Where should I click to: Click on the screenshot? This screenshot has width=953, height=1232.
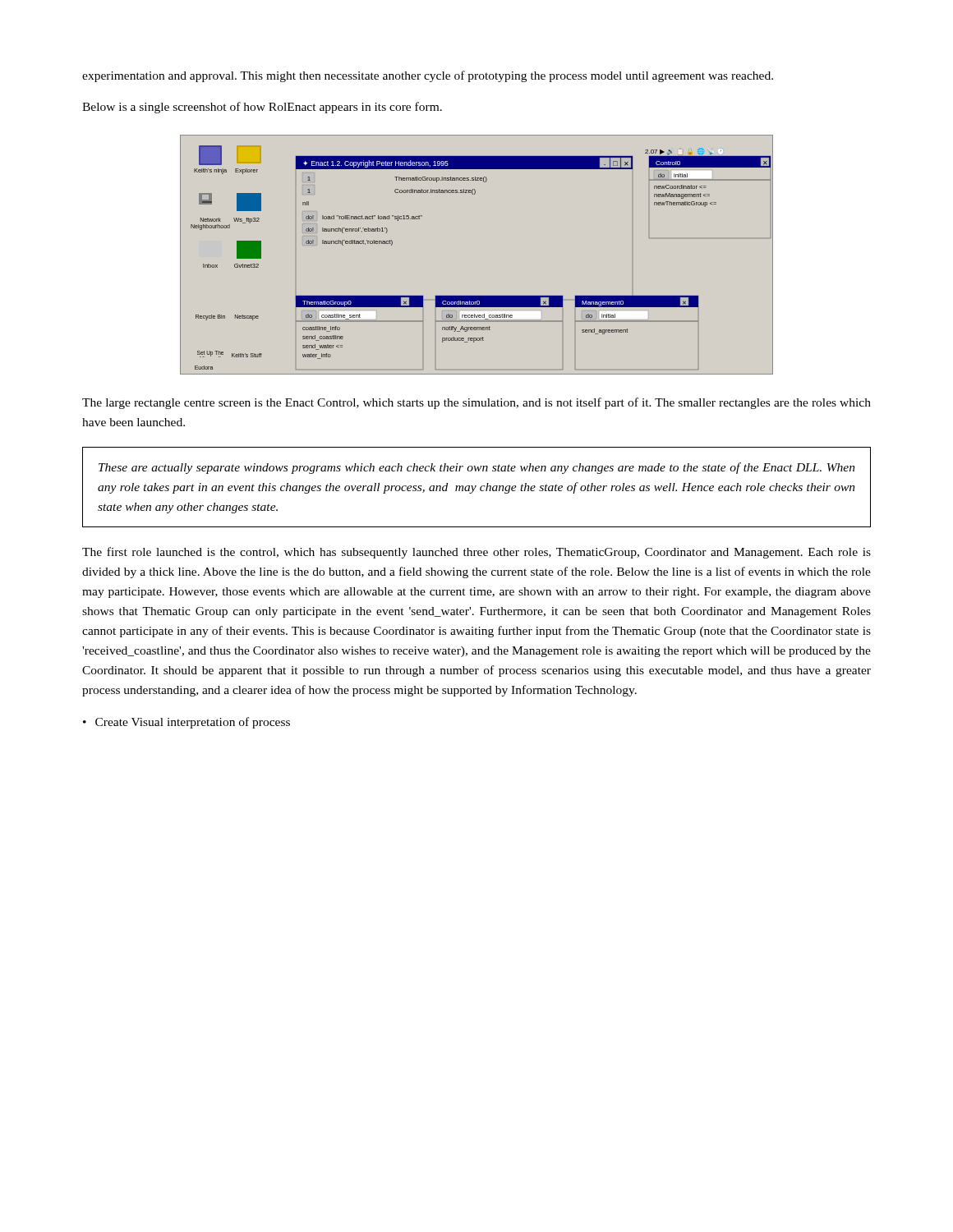point(476,255)
